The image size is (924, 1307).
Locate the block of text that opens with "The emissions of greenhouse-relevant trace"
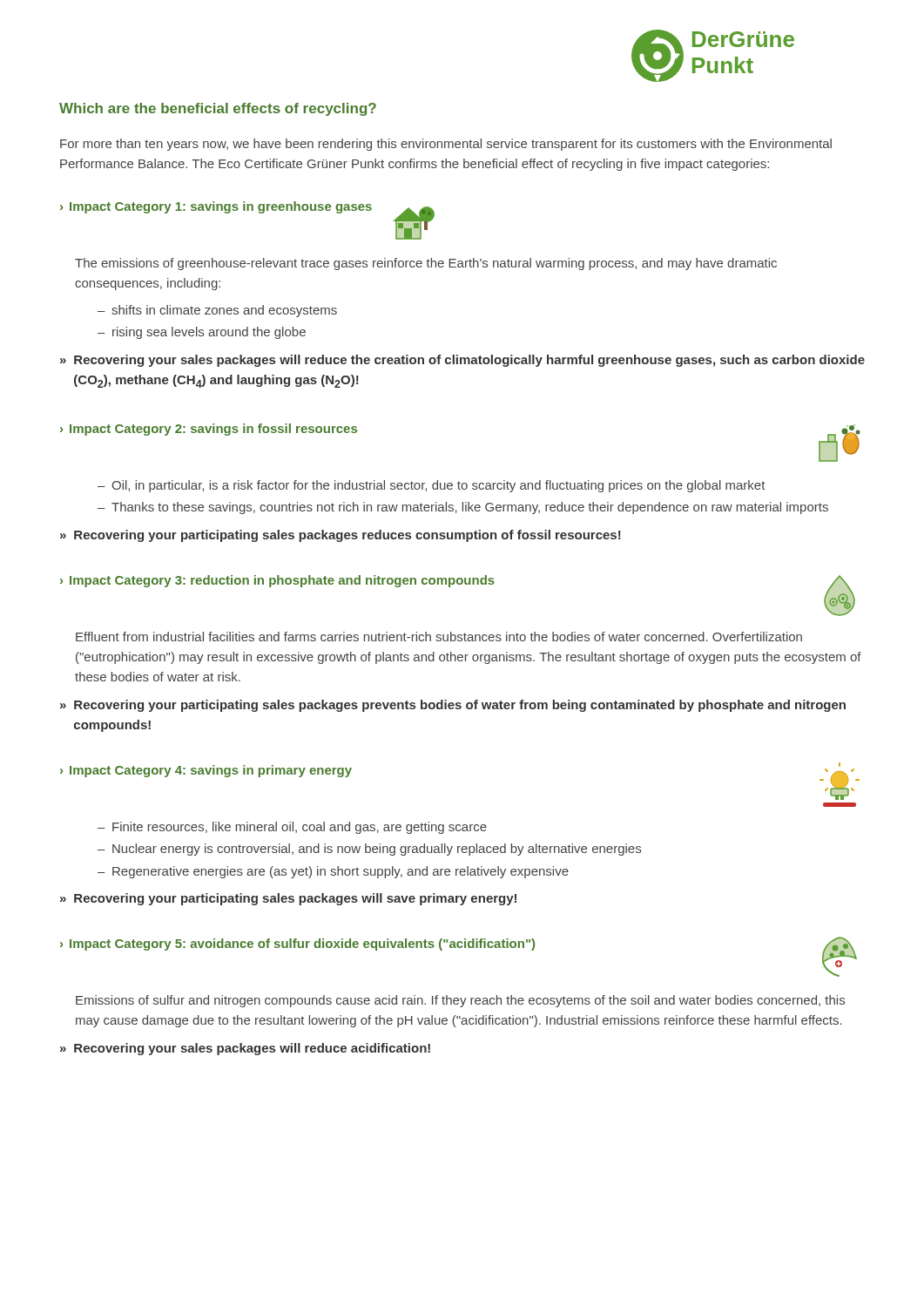pos(426,272)
